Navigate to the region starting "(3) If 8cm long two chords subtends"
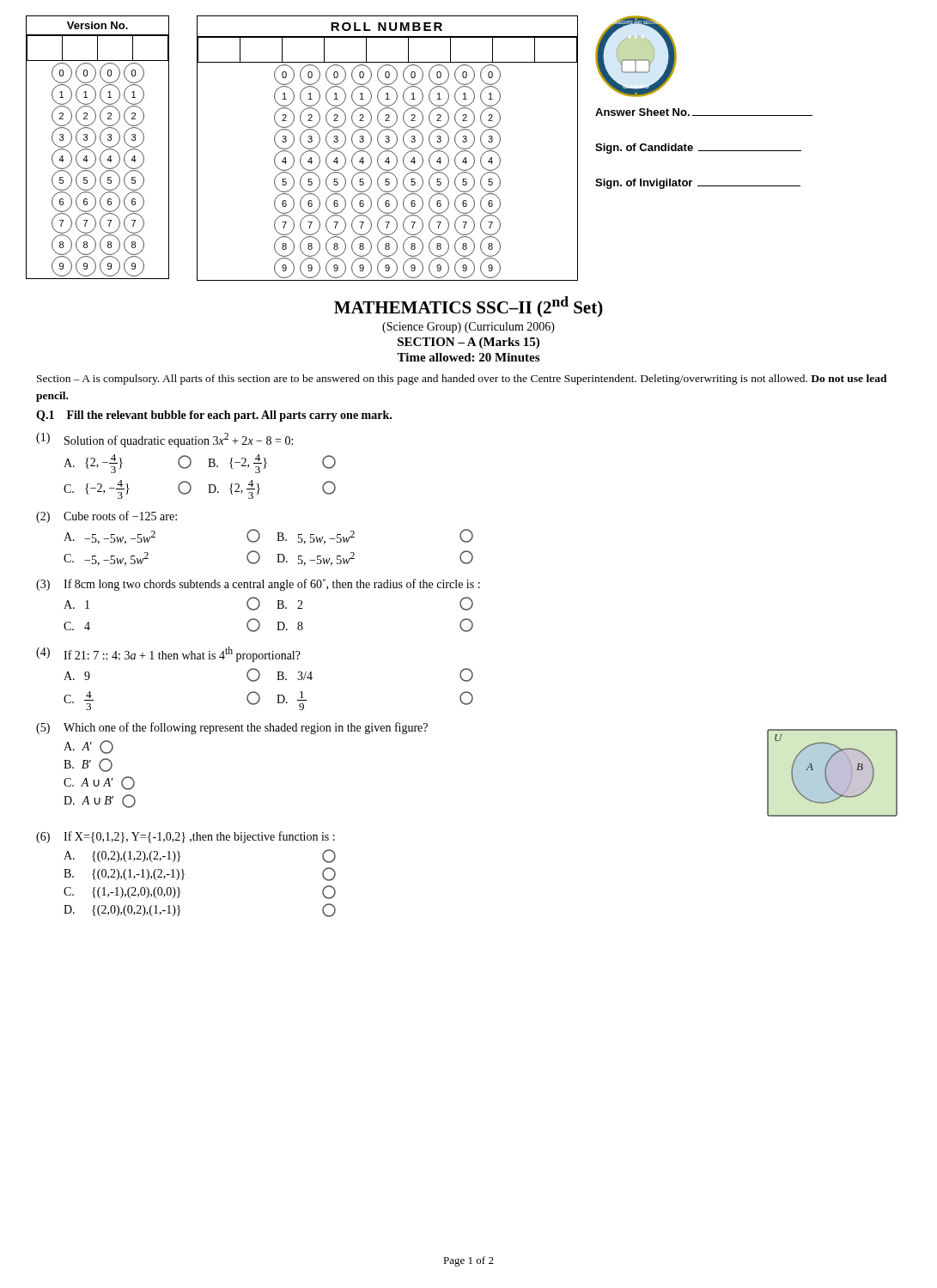 [468, 609]
